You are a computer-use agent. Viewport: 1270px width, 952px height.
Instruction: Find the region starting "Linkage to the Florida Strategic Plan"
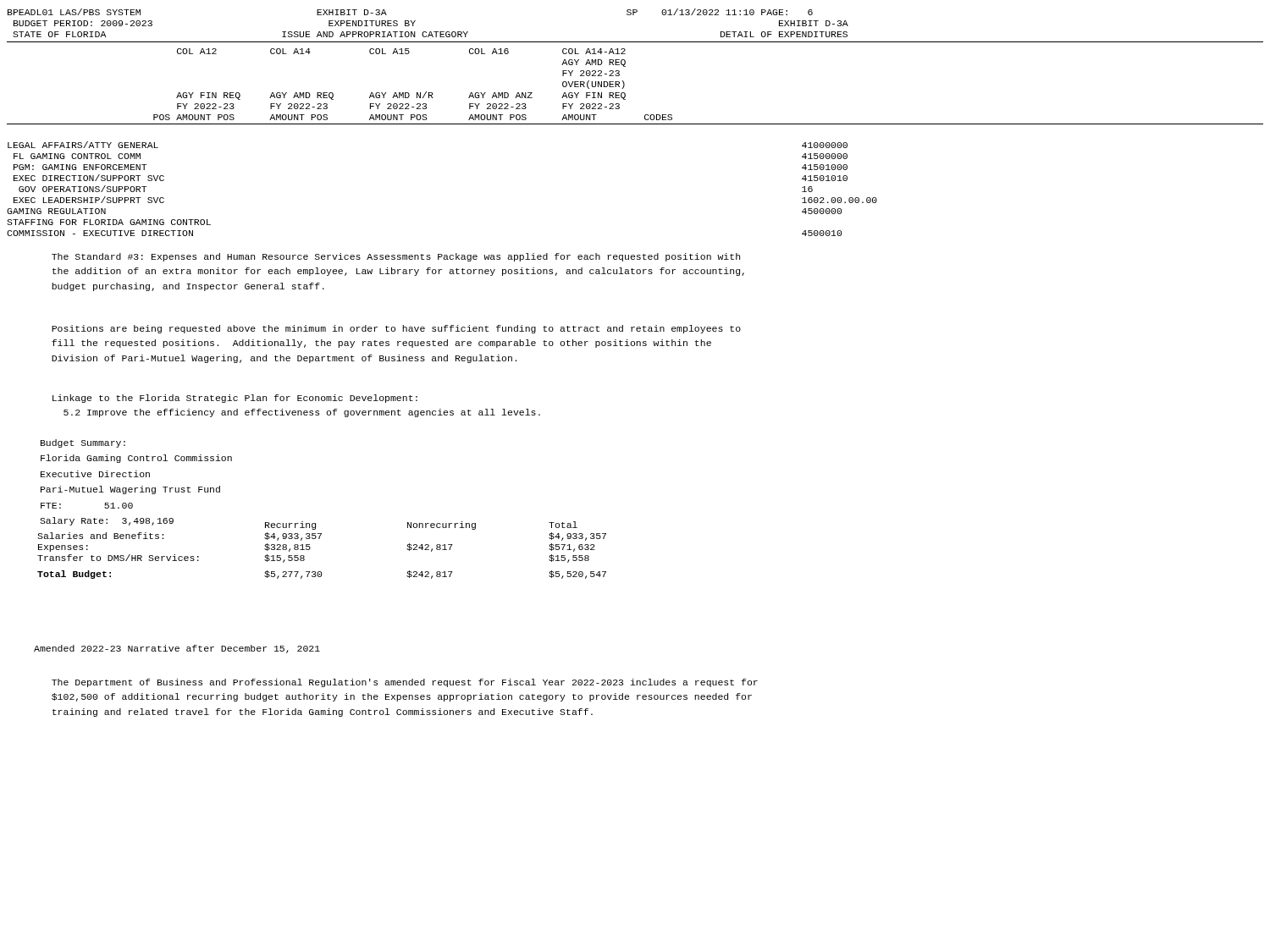pyautogui.click(x=288, y=405)
